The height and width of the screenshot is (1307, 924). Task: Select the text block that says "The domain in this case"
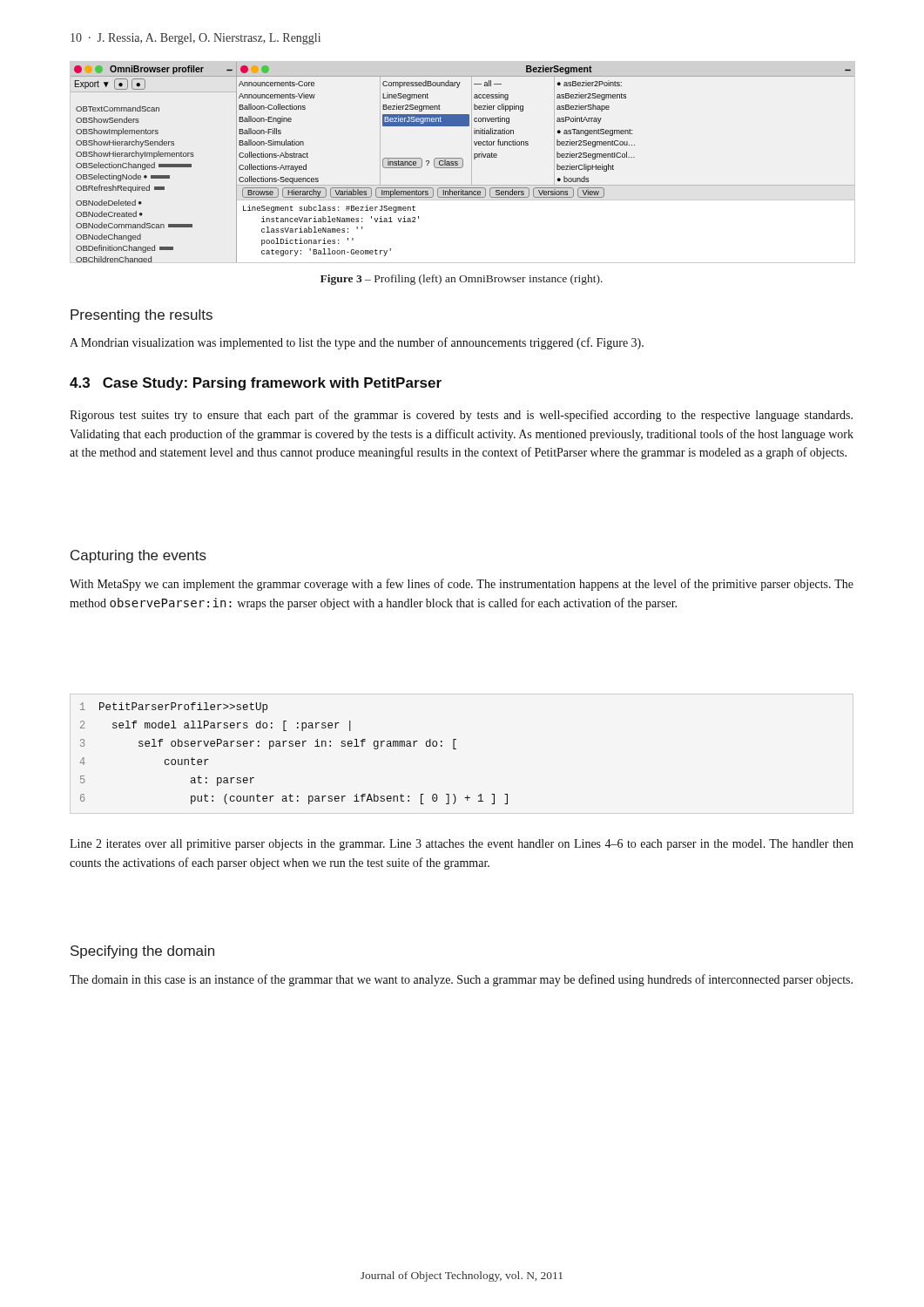pos(462,980)
